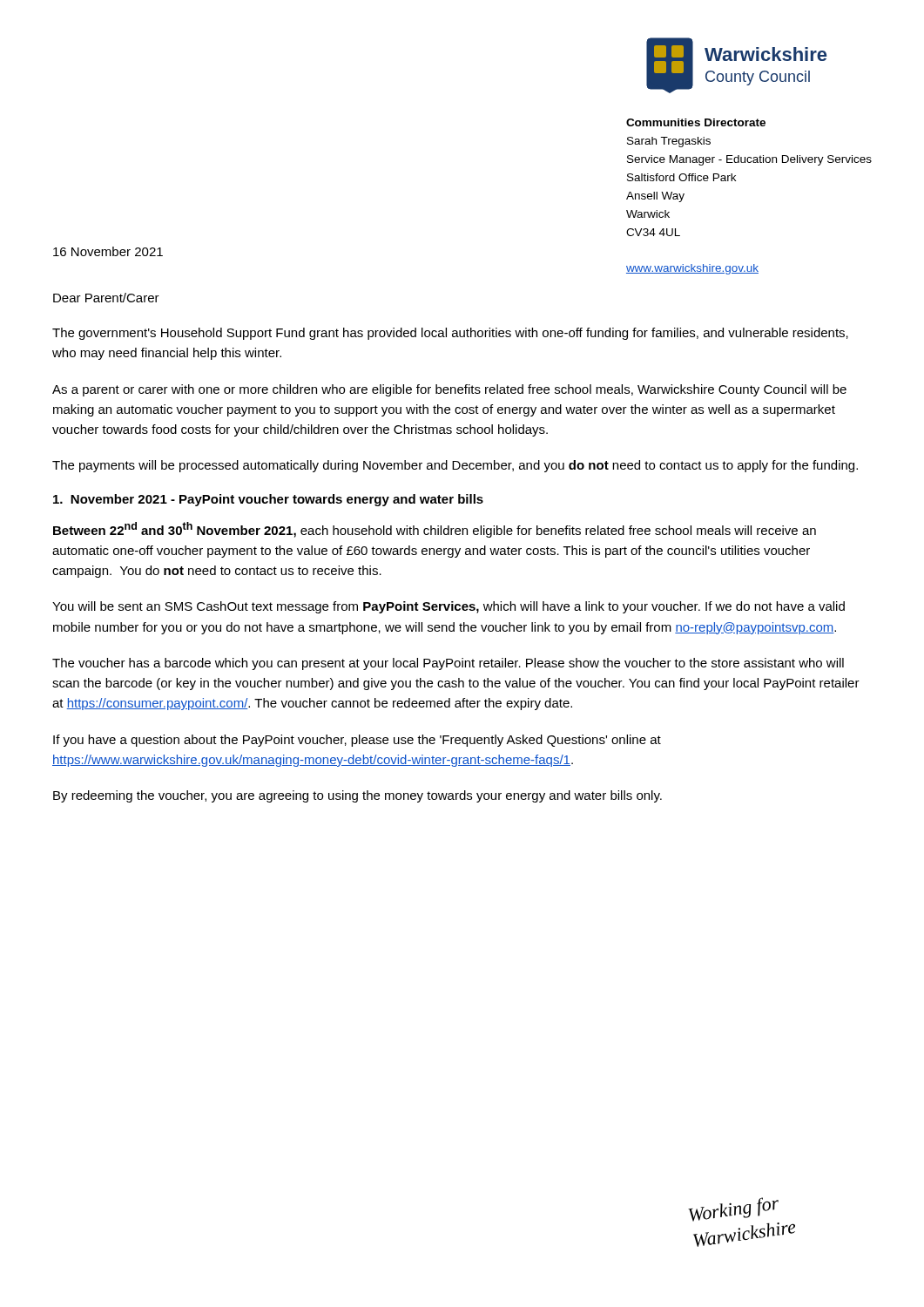Locate the text block that reads "Between 22nd and"

[x=434, y=549]
